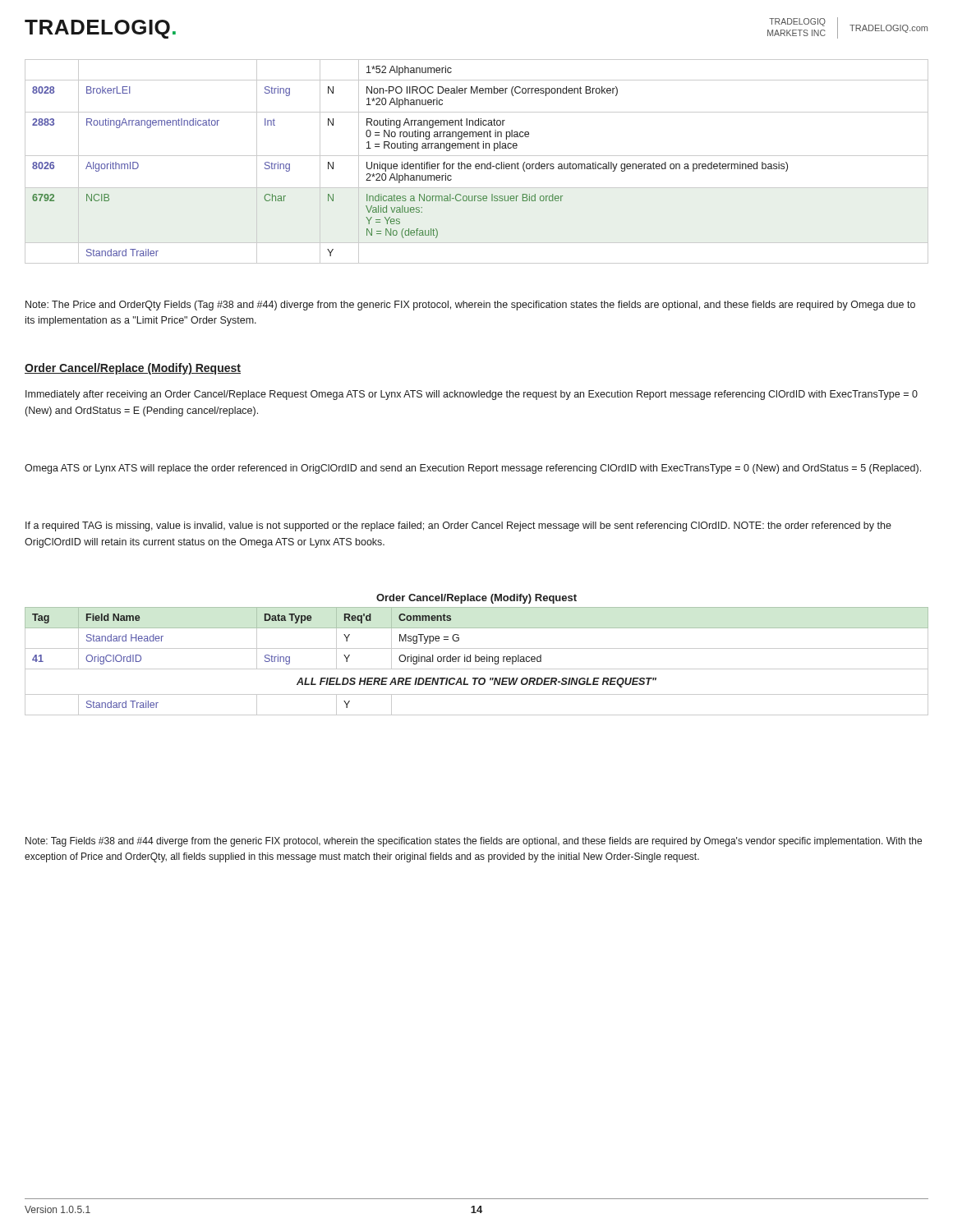Click on the text block containing "Note: The Price and OrderQty"
Screen dimensions: 1232x953
[470, 312]
